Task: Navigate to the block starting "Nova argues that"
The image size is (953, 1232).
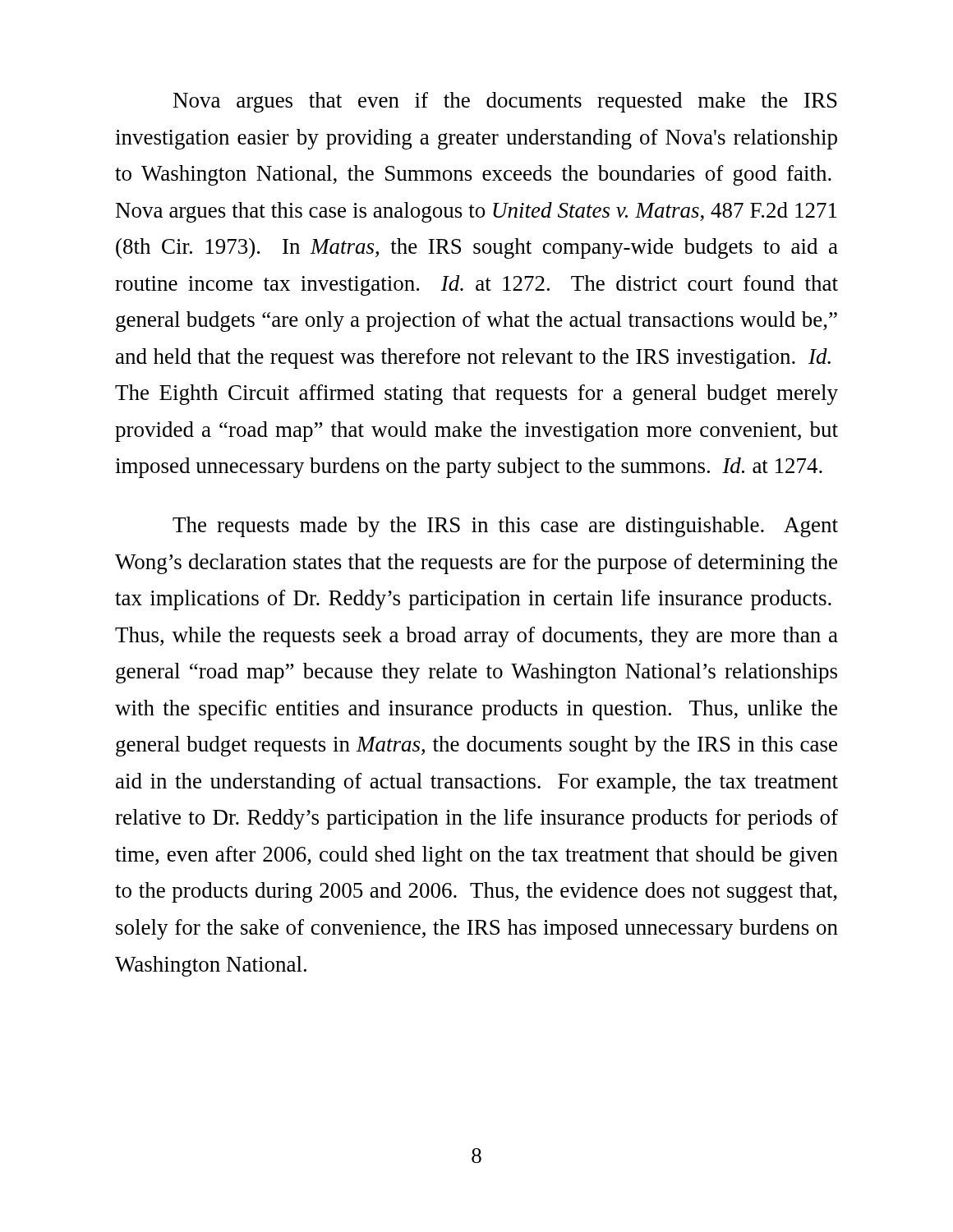Action: tap(476, 283)
